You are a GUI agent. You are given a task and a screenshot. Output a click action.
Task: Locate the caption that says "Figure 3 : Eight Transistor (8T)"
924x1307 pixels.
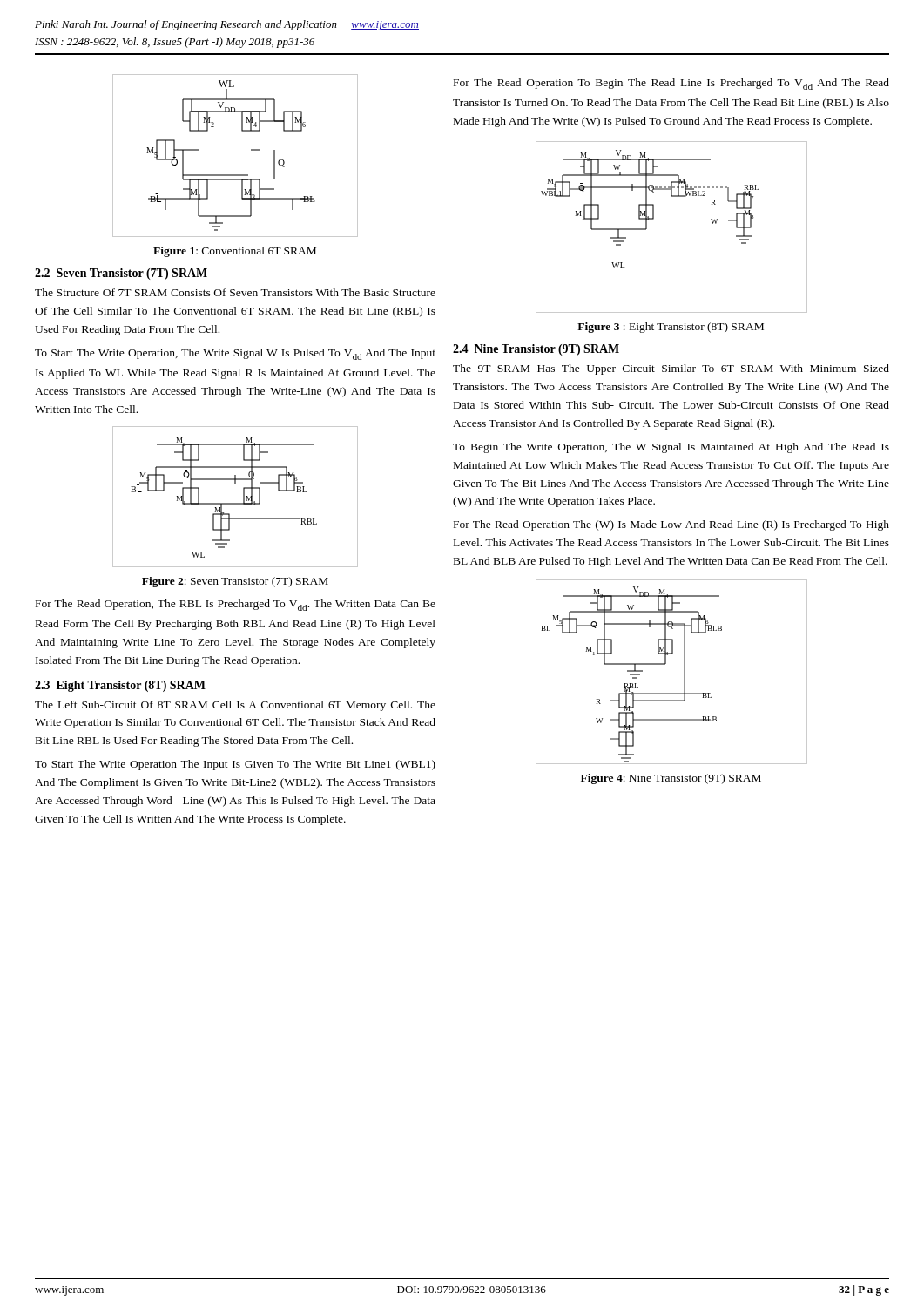671,326
